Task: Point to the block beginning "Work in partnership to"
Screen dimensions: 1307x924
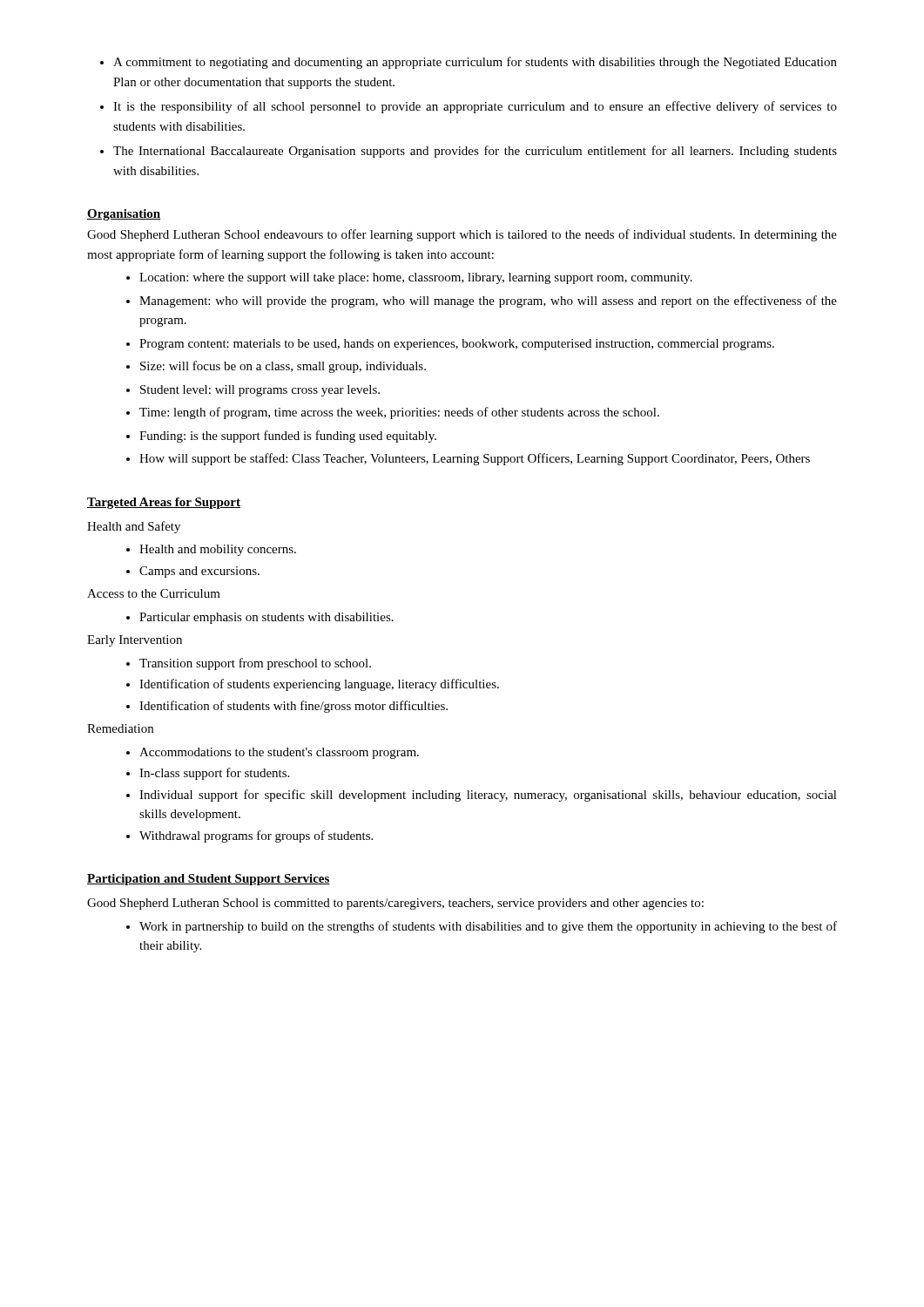Action: 488,936
